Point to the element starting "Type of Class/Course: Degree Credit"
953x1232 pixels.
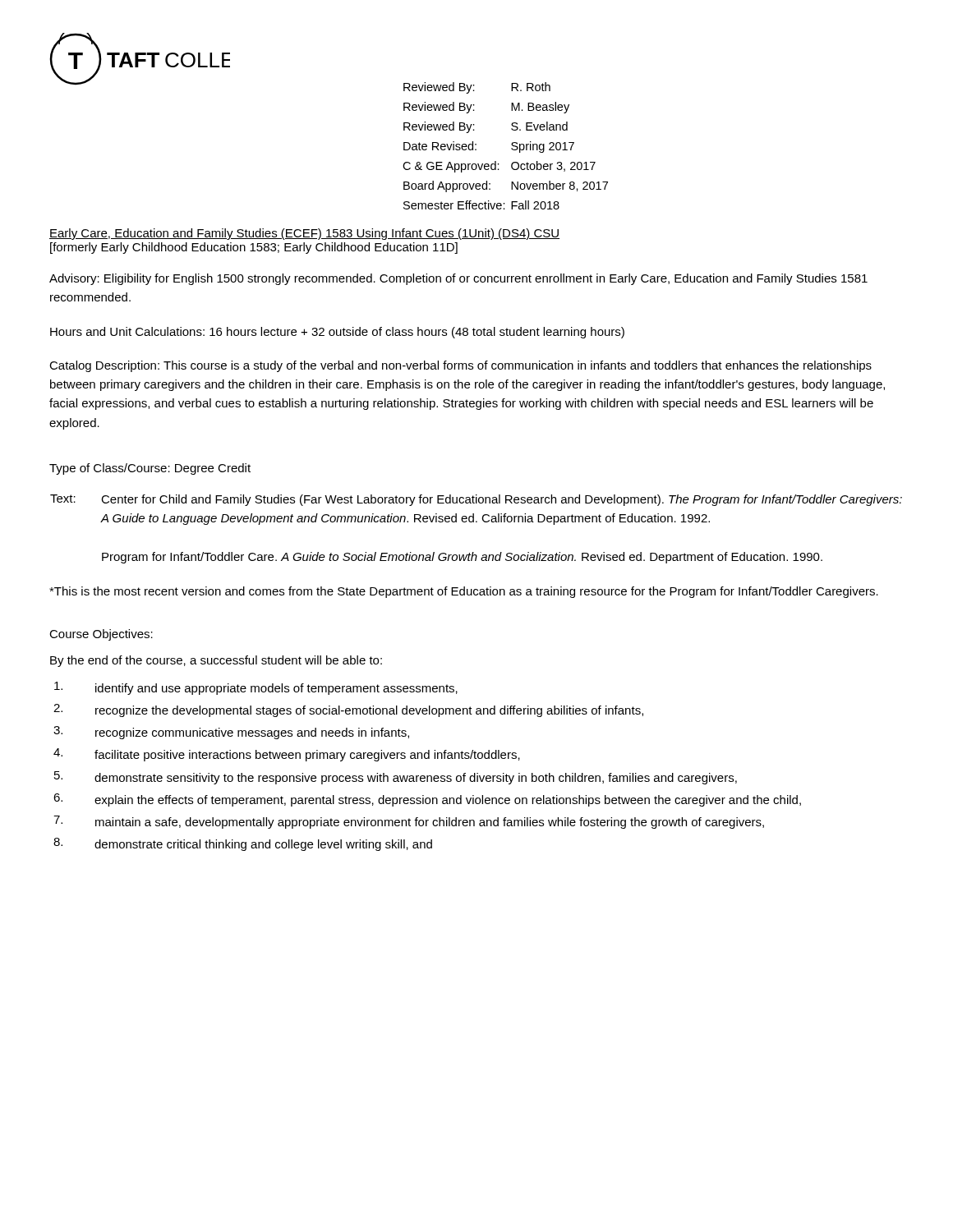[x=150, y=468]
